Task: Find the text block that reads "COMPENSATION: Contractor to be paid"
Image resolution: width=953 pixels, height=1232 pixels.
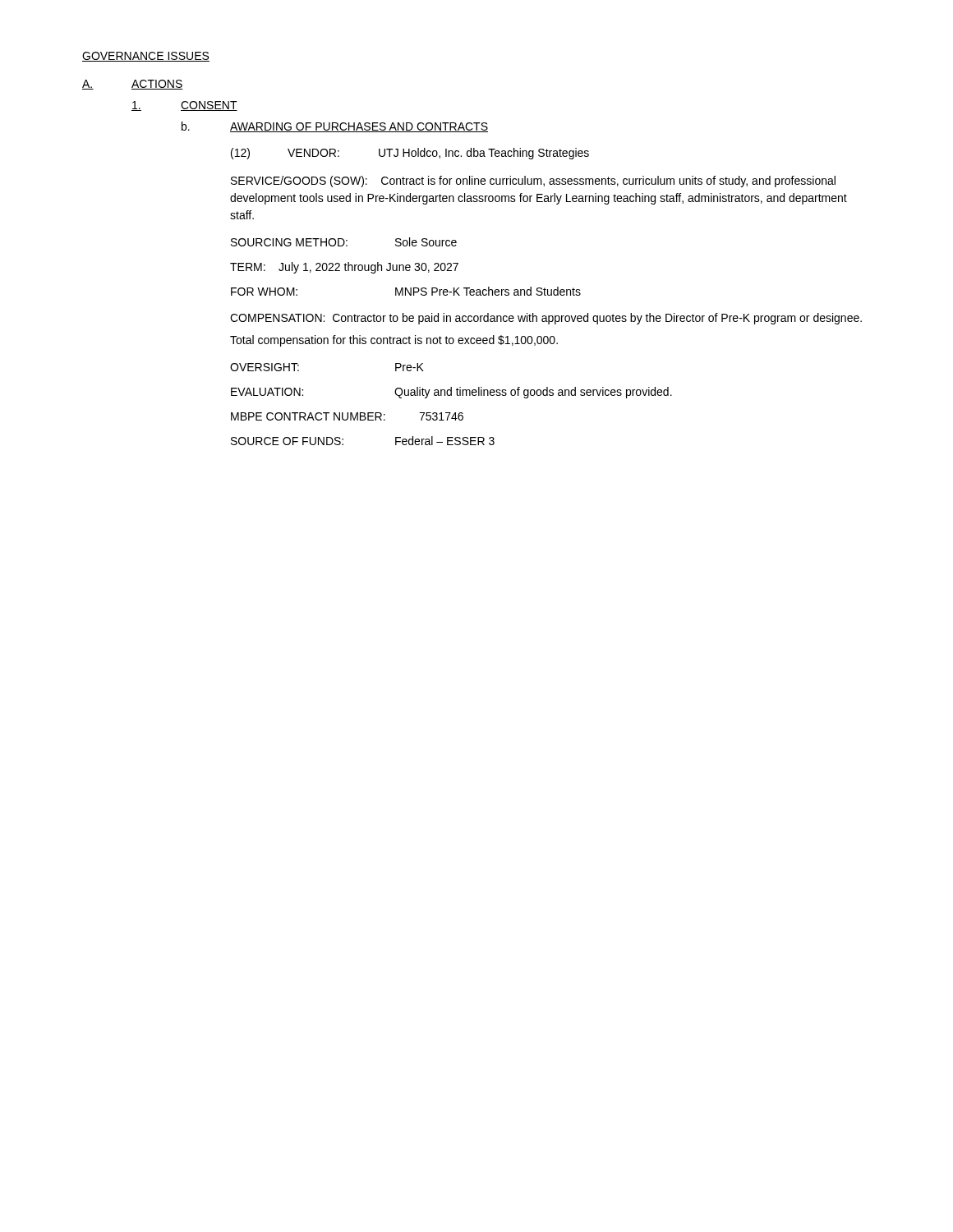Action: click(546, 318)
